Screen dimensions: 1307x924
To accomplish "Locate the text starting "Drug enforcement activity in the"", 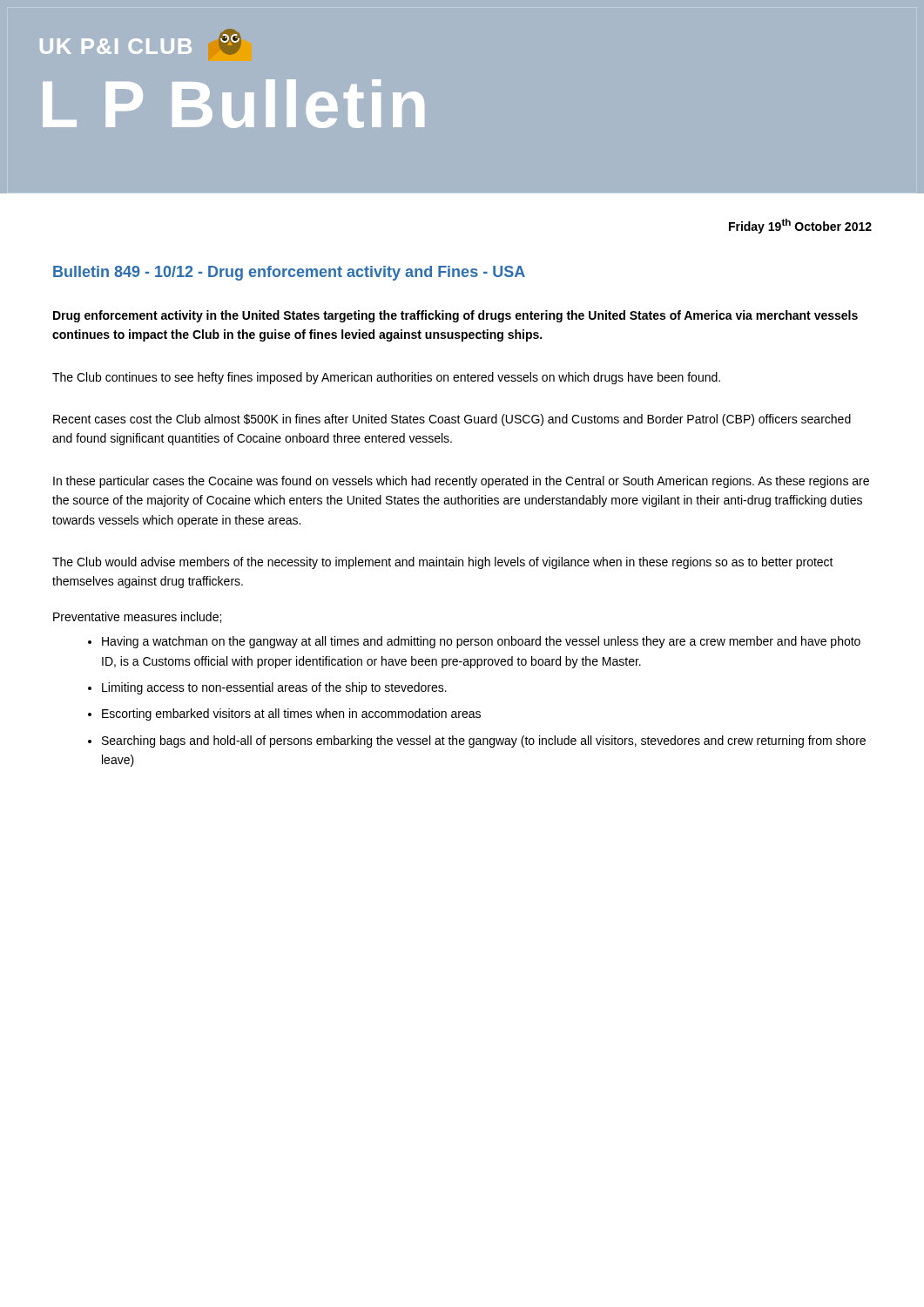I will click(455, 325).
